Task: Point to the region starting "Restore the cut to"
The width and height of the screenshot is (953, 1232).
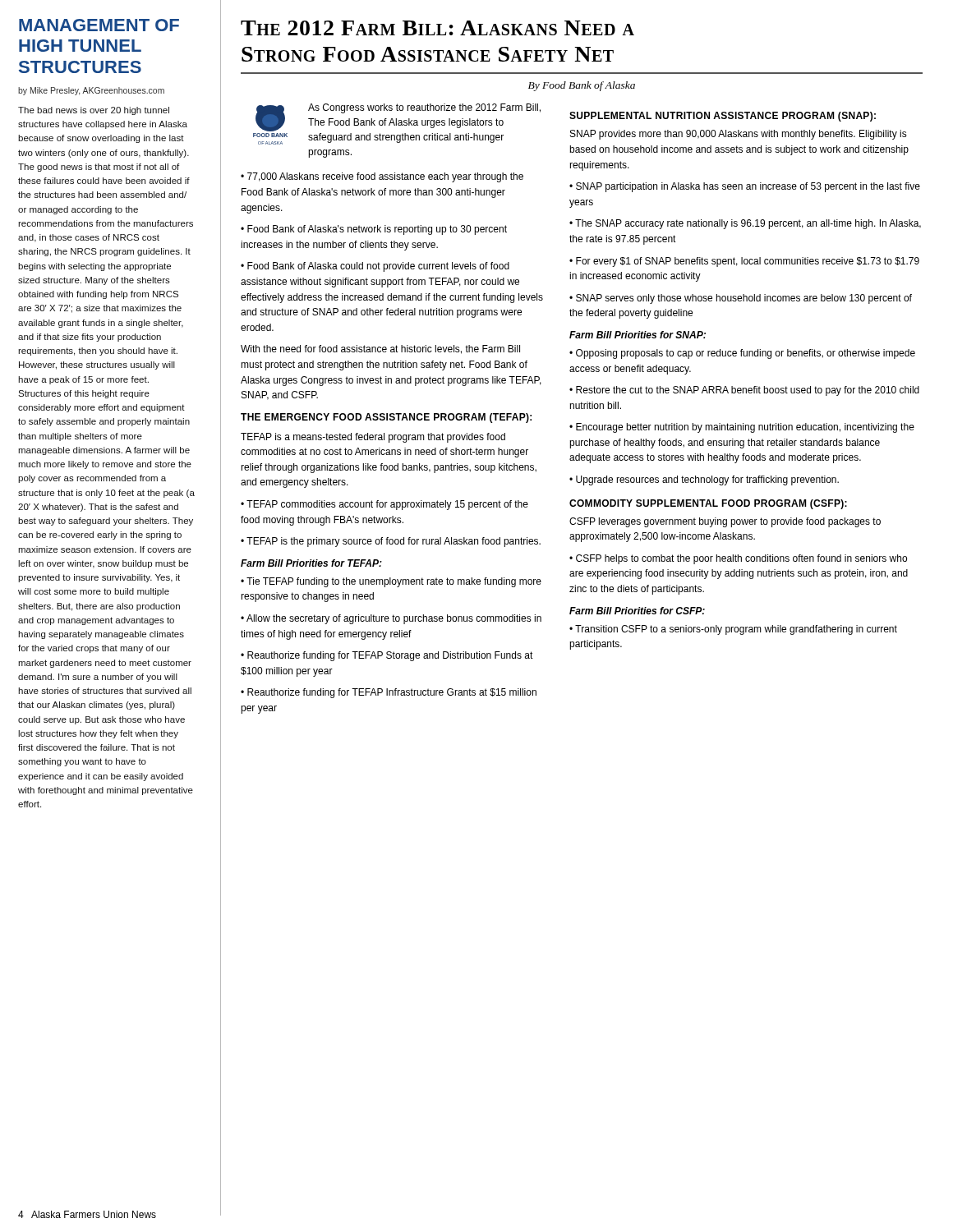Action: 744,398
